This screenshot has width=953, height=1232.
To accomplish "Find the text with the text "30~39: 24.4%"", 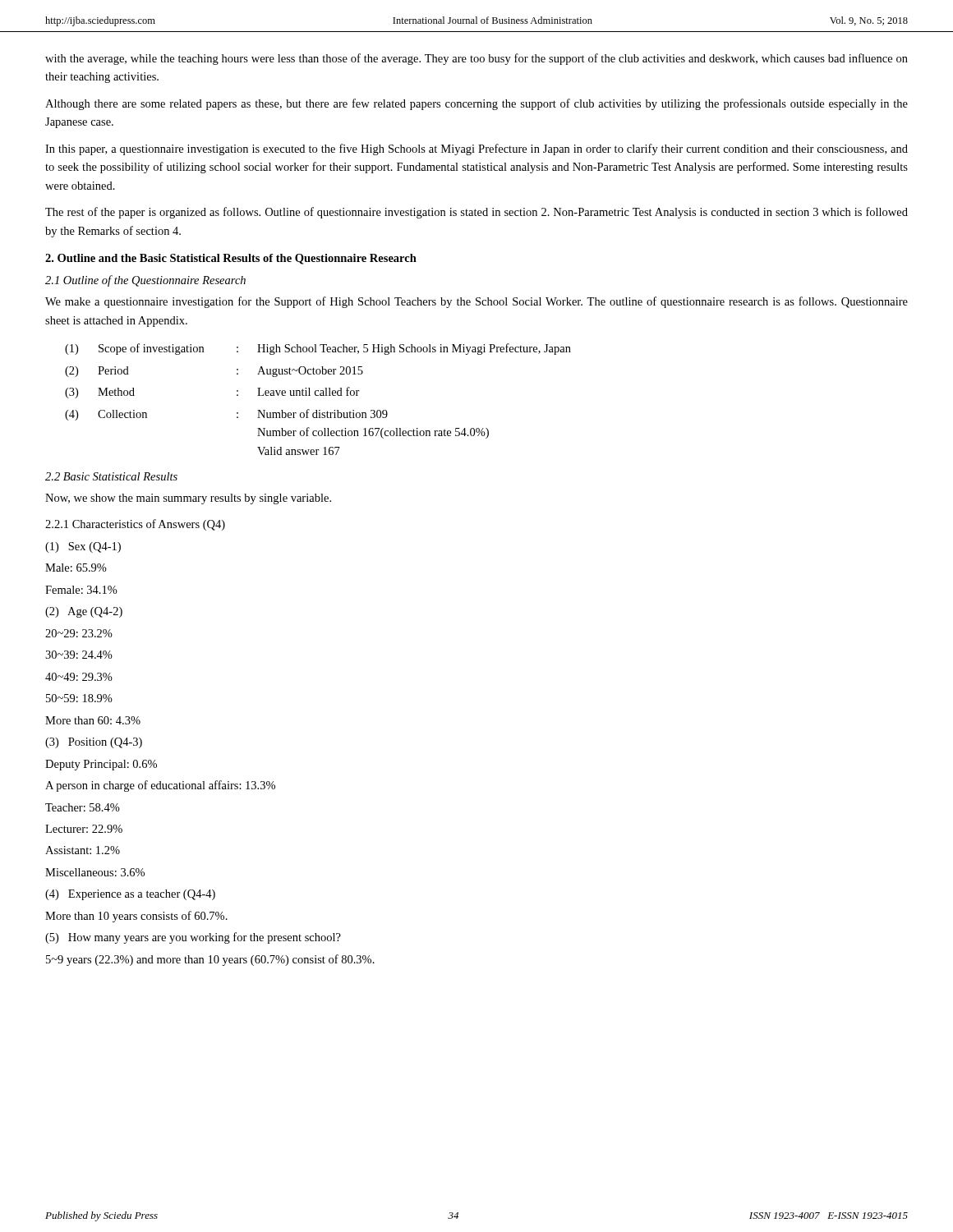I will coord(79,655).
